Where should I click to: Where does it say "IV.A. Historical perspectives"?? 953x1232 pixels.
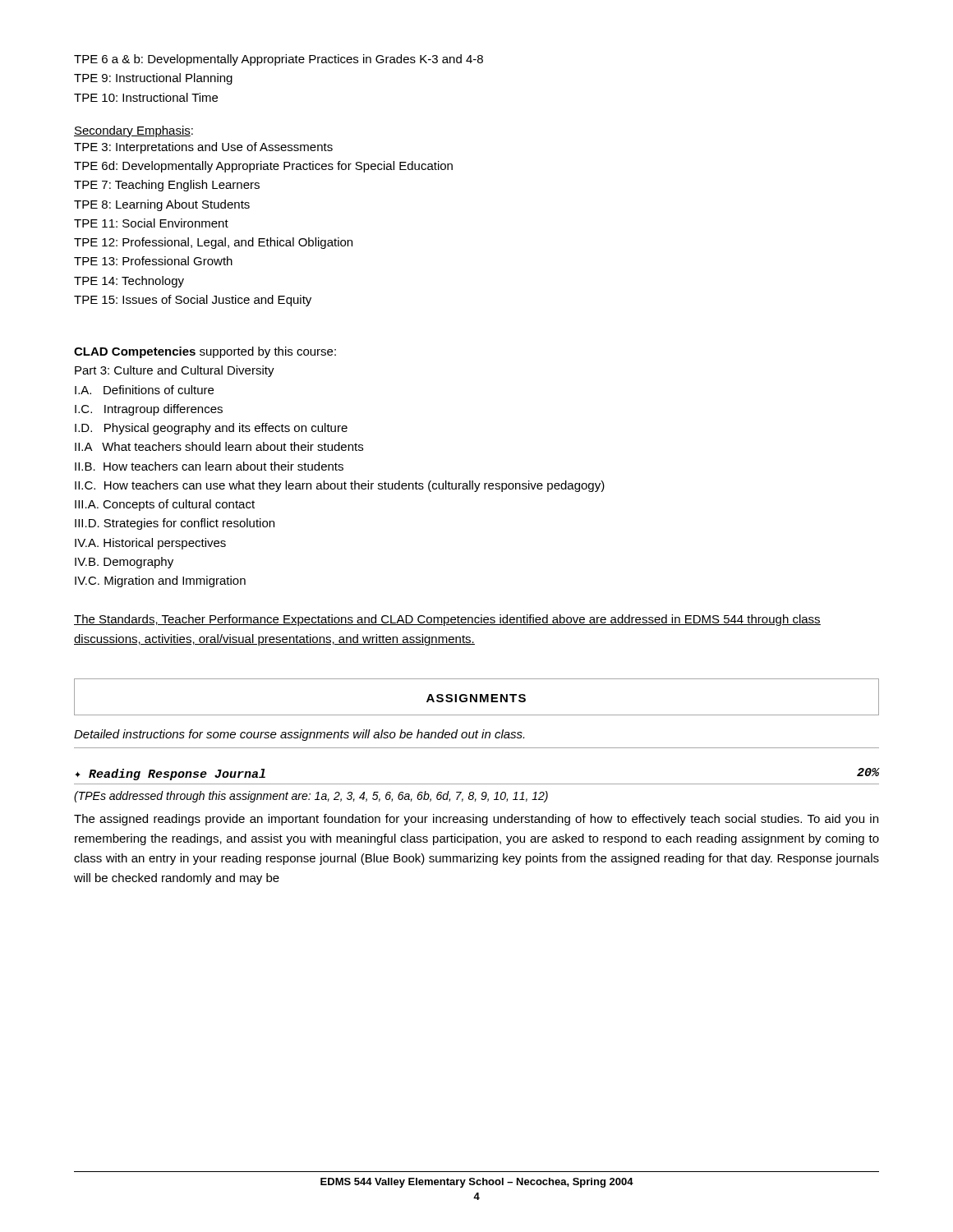[x=150, y=542]
